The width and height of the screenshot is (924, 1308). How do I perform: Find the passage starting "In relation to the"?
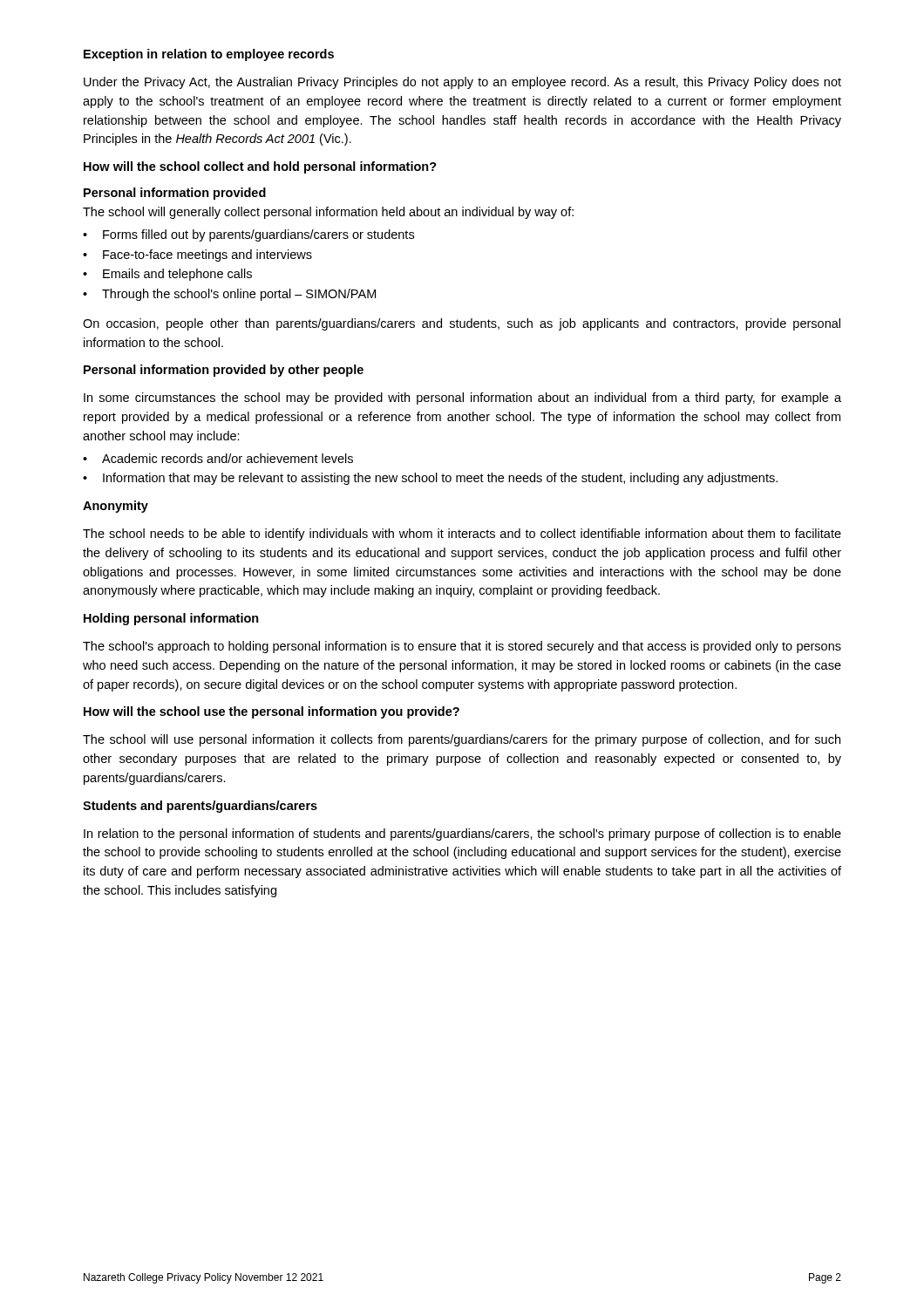tap(462, 862)
